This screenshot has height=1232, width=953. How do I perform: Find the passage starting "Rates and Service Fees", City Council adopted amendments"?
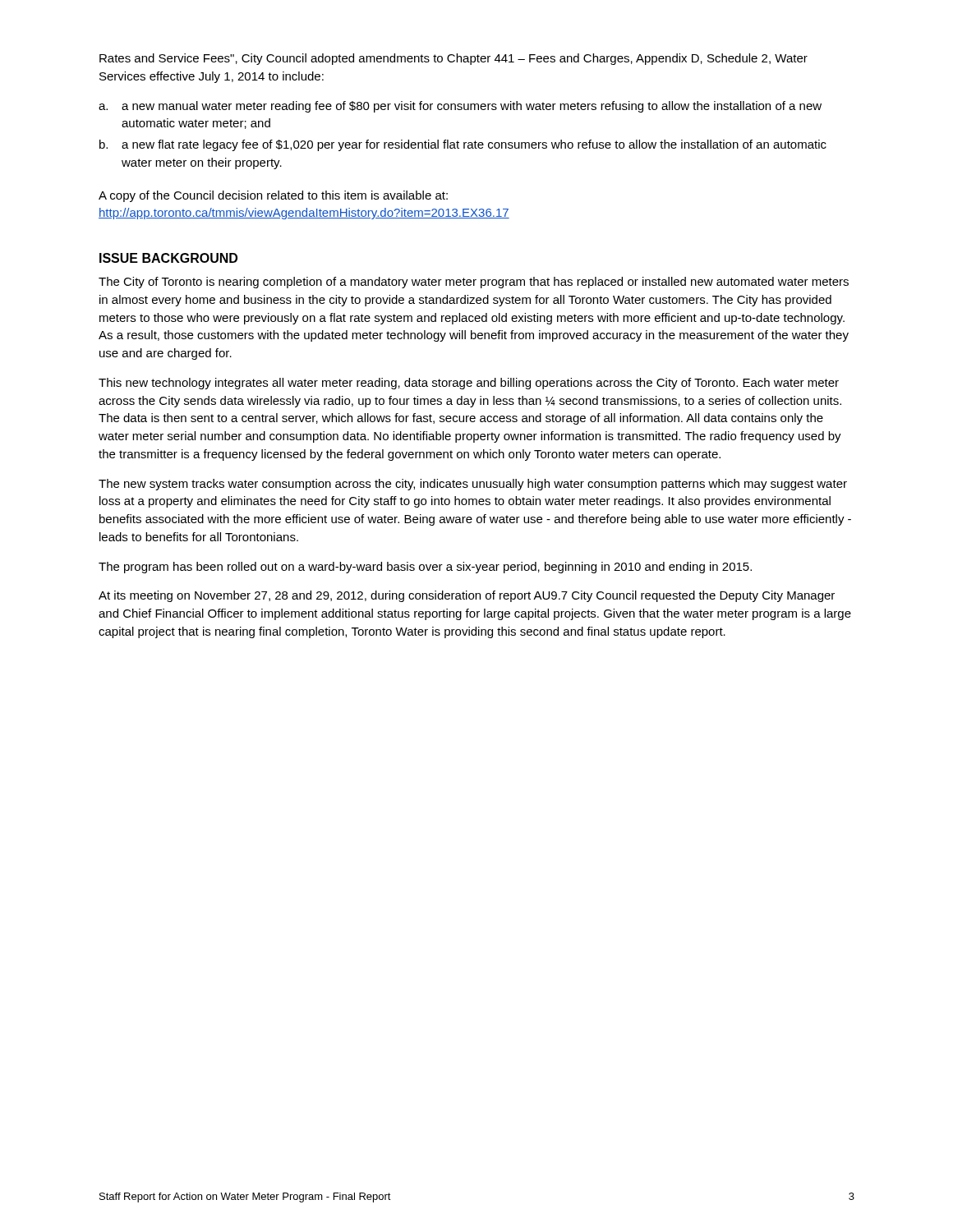[453, 67]
